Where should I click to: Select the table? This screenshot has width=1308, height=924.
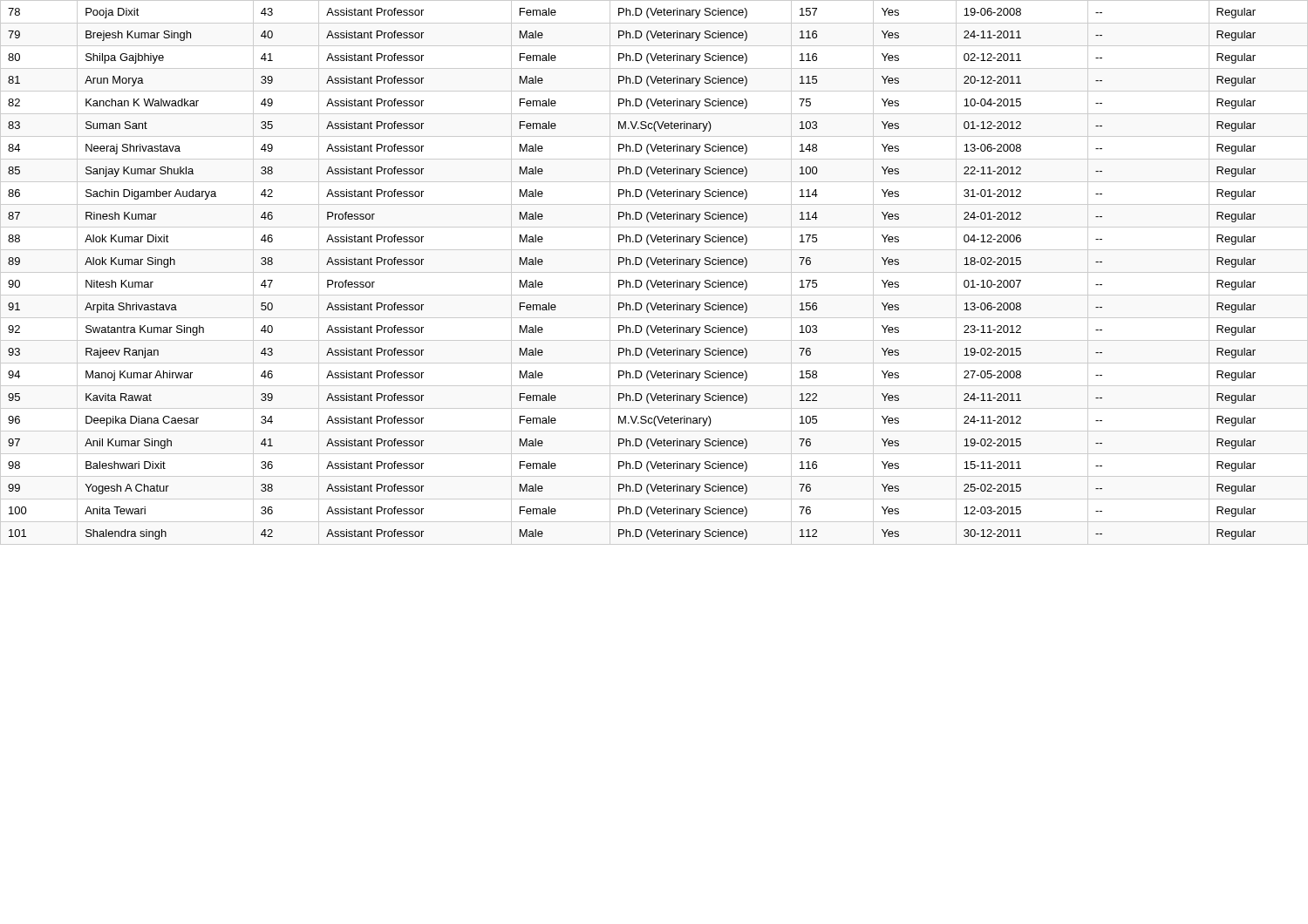coord(654,462)
